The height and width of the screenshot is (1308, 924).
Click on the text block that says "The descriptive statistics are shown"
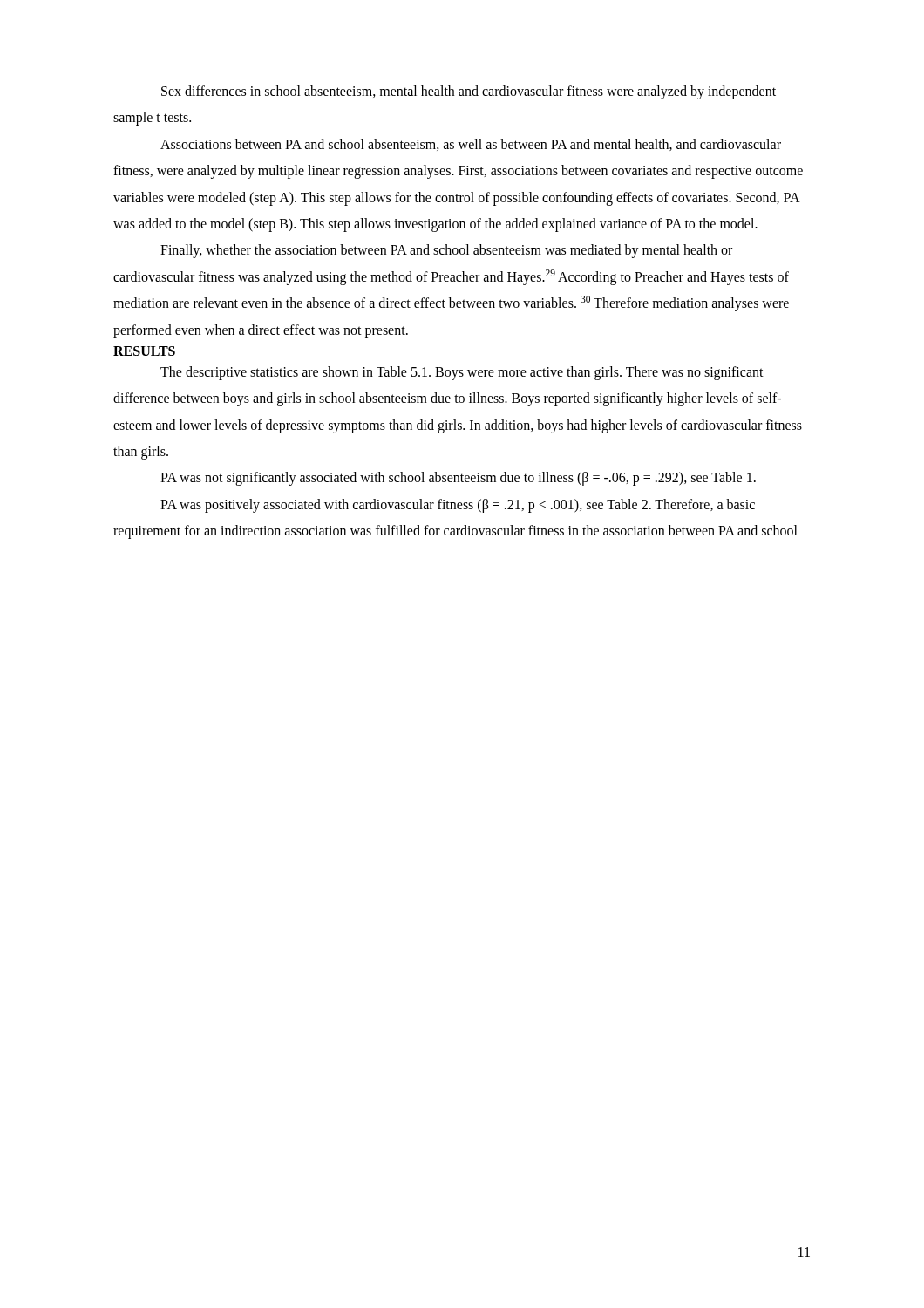point(458,412)
